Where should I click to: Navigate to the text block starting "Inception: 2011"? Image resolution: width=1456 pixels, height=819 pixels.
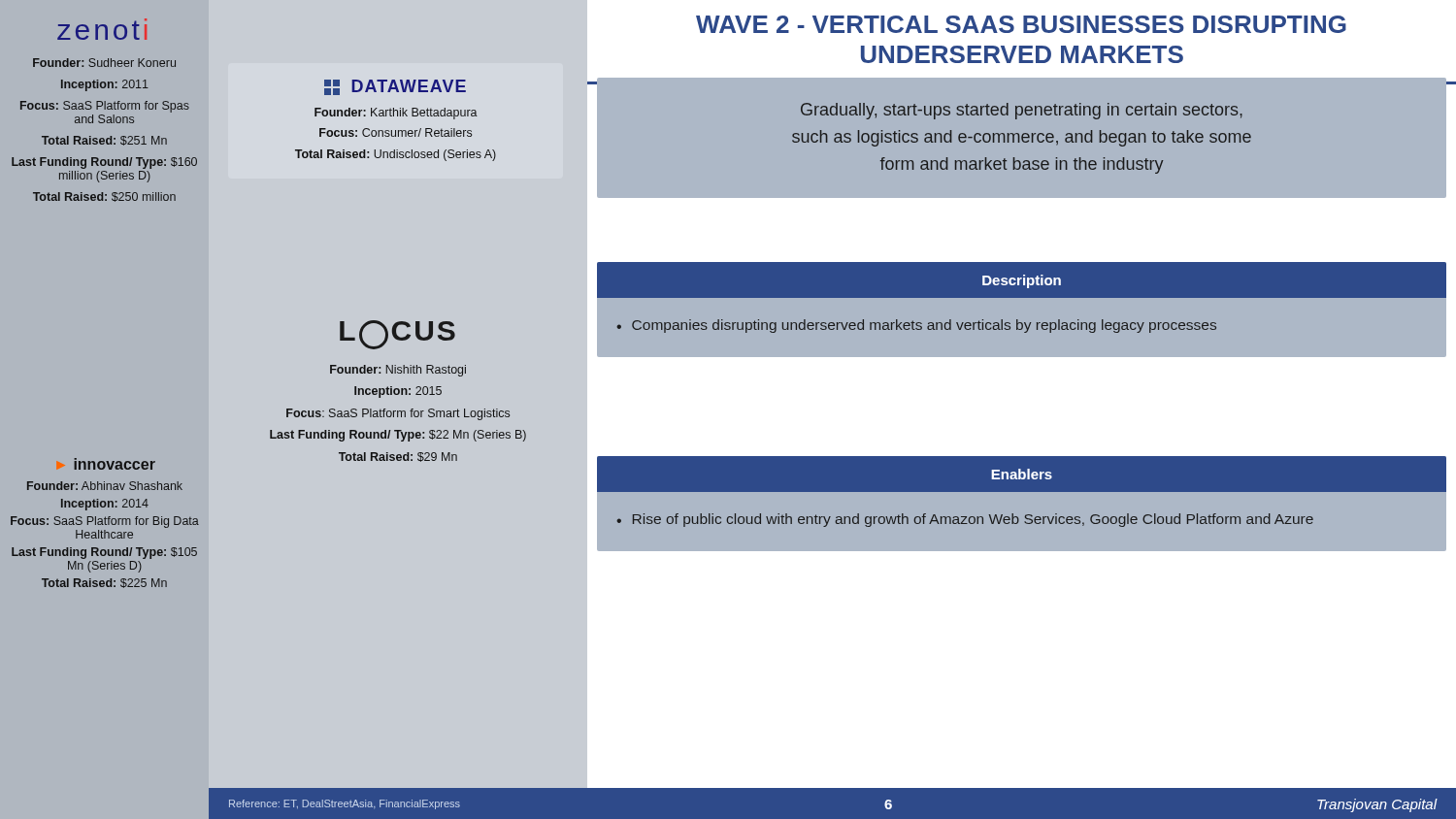tap(104, 84)
